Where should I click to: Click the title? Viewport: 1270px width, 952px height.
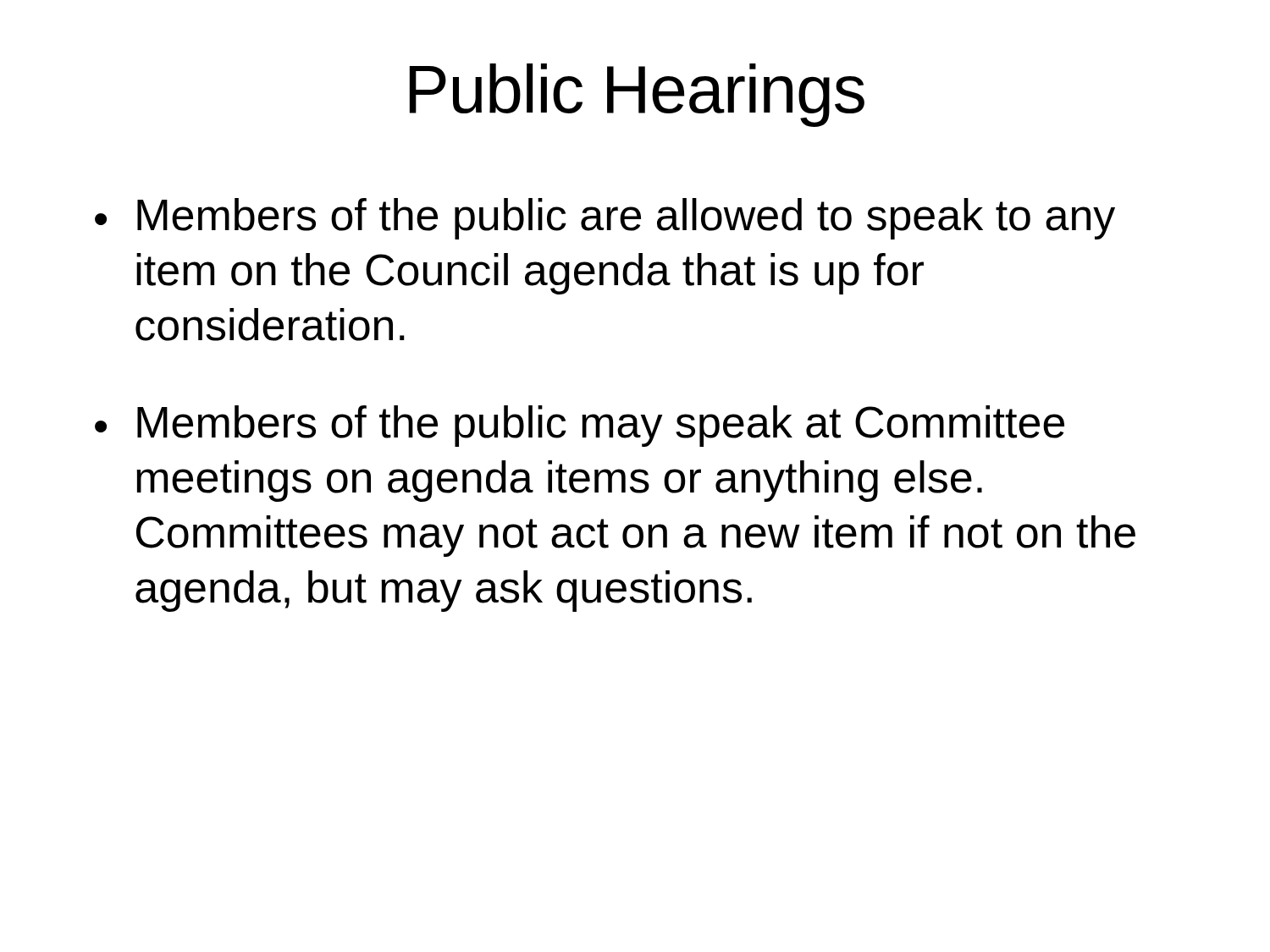[x=635, y=89]
